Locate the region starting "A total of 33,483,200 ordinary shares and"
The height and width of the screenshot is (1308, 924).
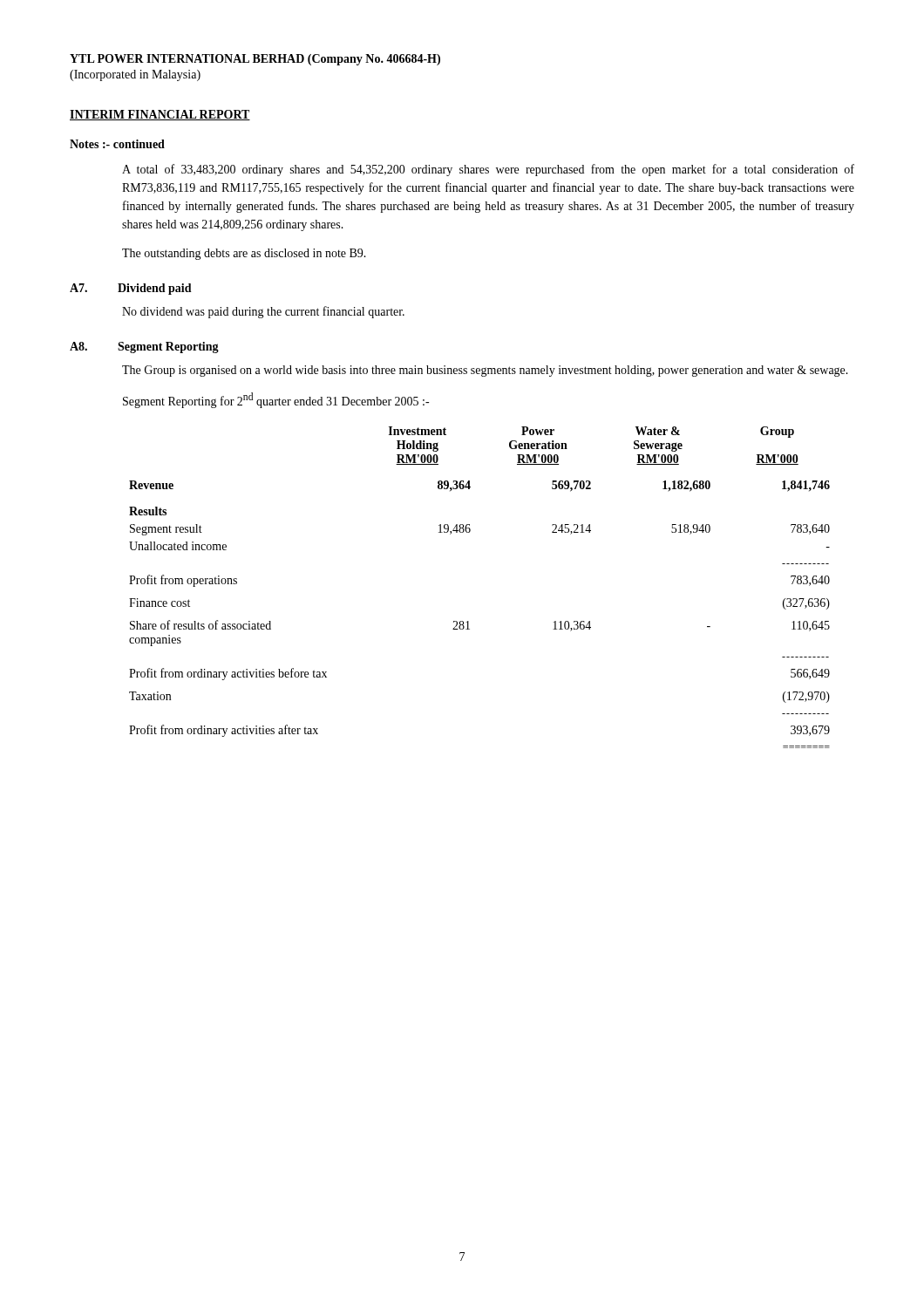(488, 197)
